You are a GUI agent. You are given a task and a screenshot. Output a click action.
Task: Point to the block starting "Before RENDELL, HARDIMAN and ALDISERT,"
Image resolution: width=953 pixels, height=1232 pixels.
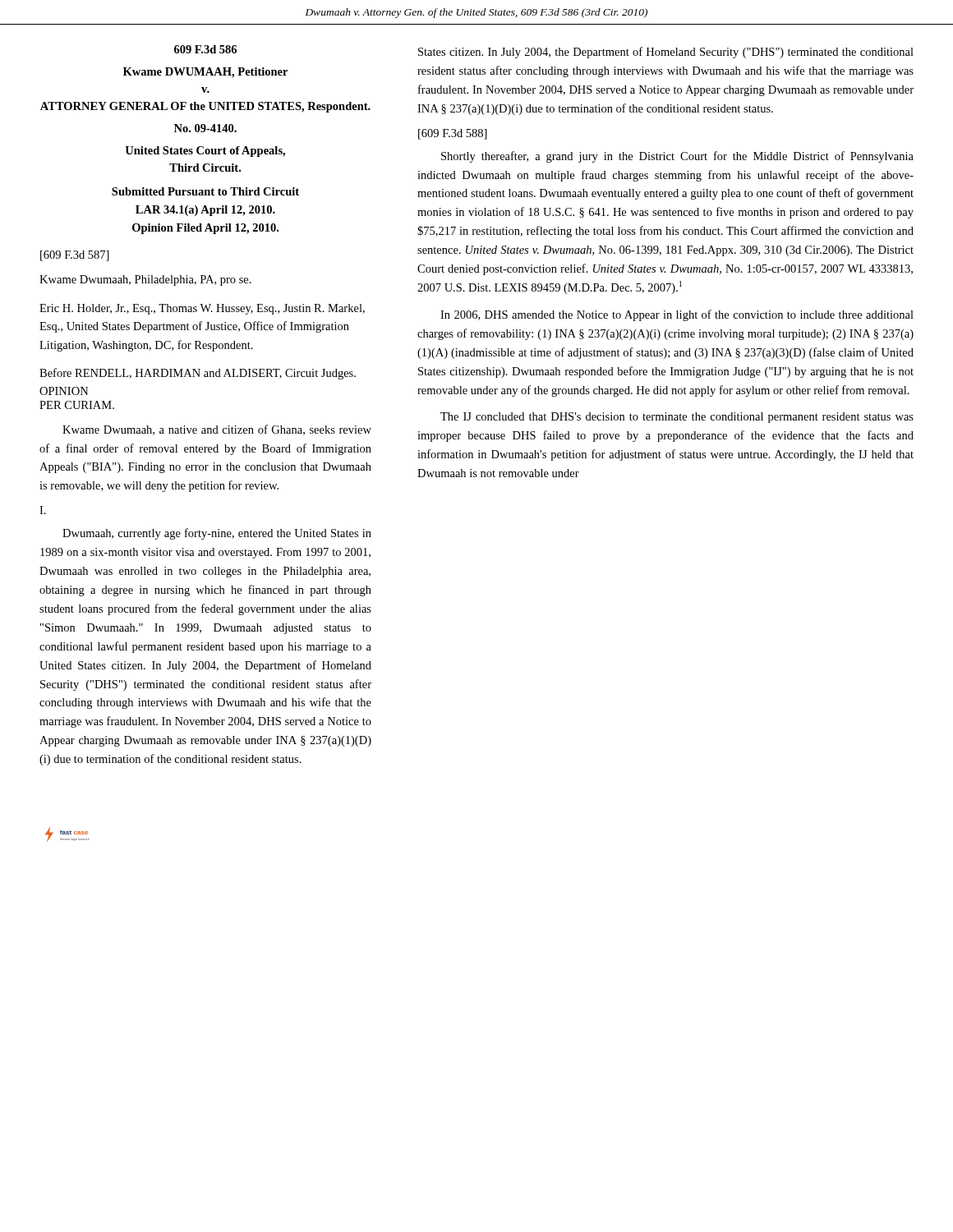point(198,373)
